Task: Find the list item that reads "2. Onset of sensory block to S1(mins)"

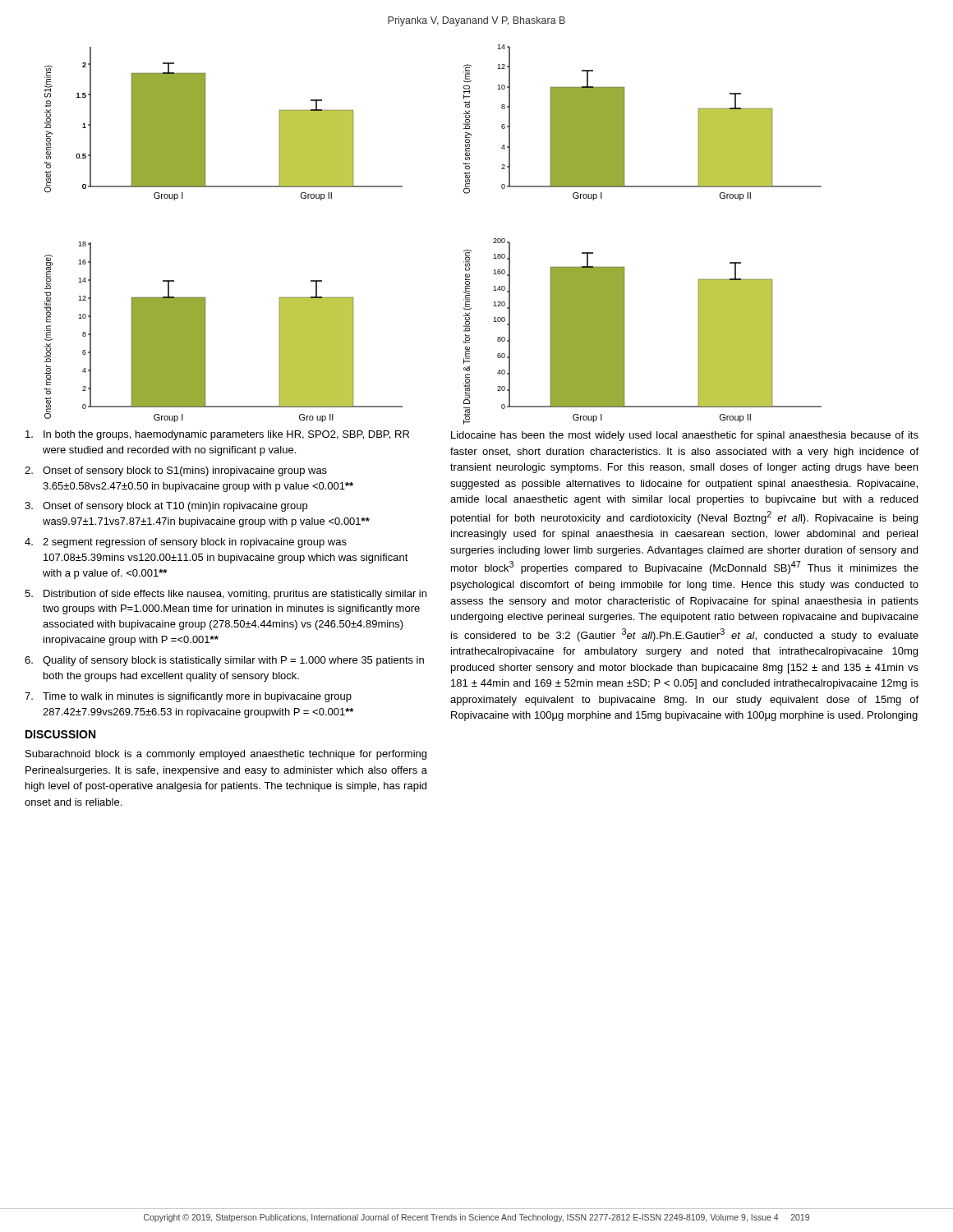Action: pos(226,478)
